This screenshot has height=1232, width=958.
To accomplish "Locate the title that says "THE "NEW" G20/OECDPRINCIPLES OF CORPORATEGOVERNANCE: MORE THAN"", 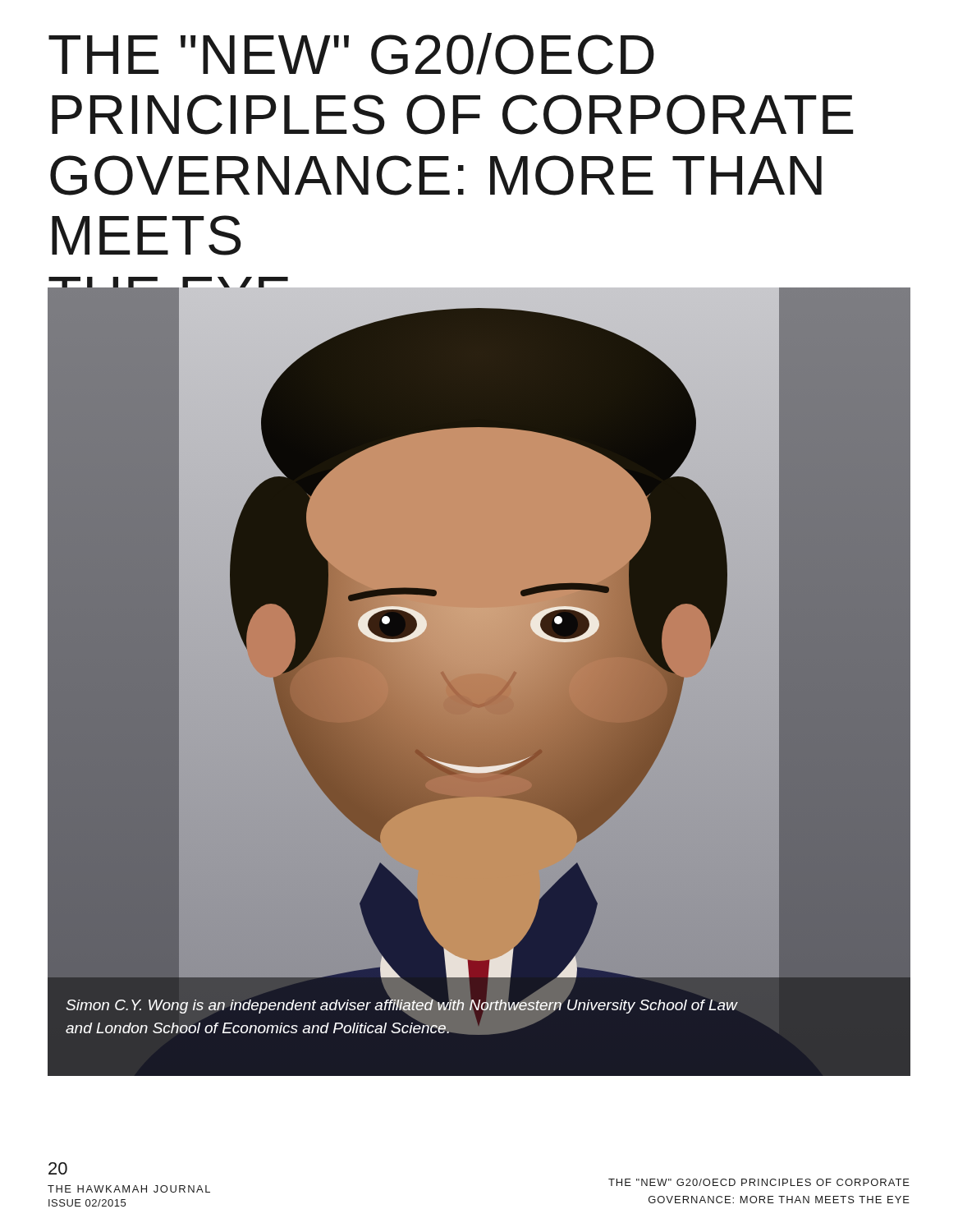I will click(x=479, y=182).
